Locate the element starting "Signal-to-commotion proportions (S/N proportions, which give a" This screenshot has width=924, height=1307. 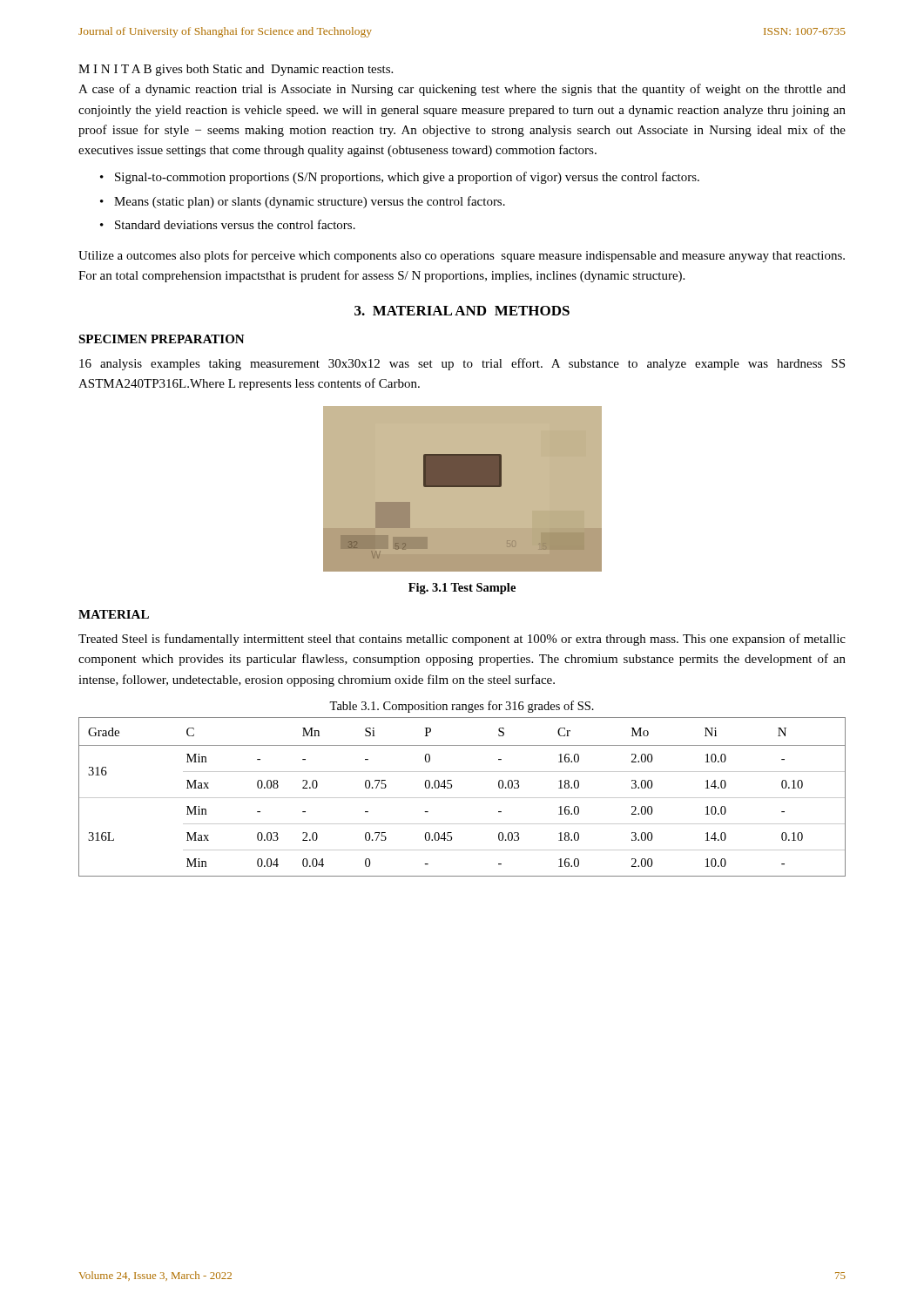click(405, 177)
